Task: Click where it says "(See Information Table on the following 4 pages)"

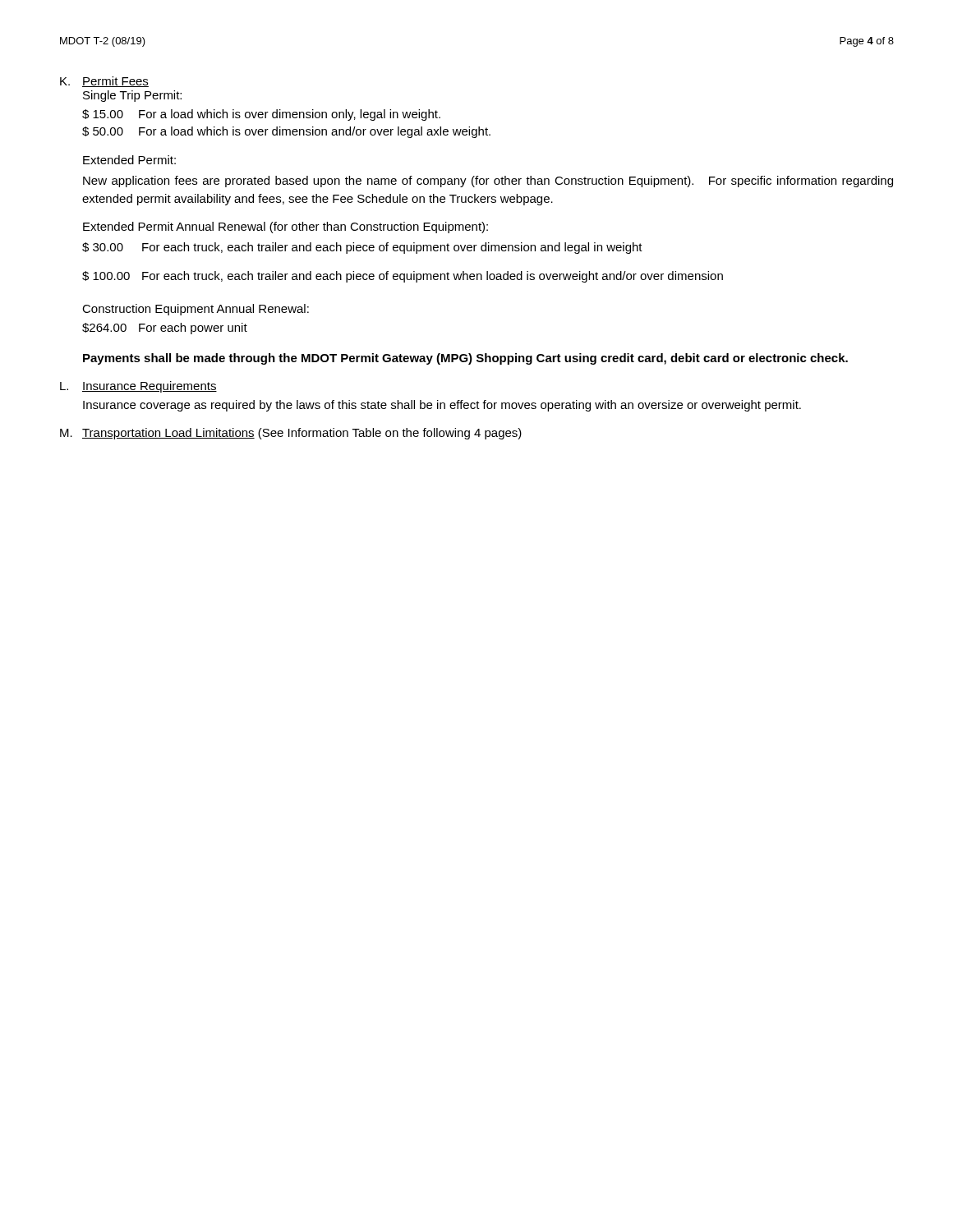Action: (388, 432)
